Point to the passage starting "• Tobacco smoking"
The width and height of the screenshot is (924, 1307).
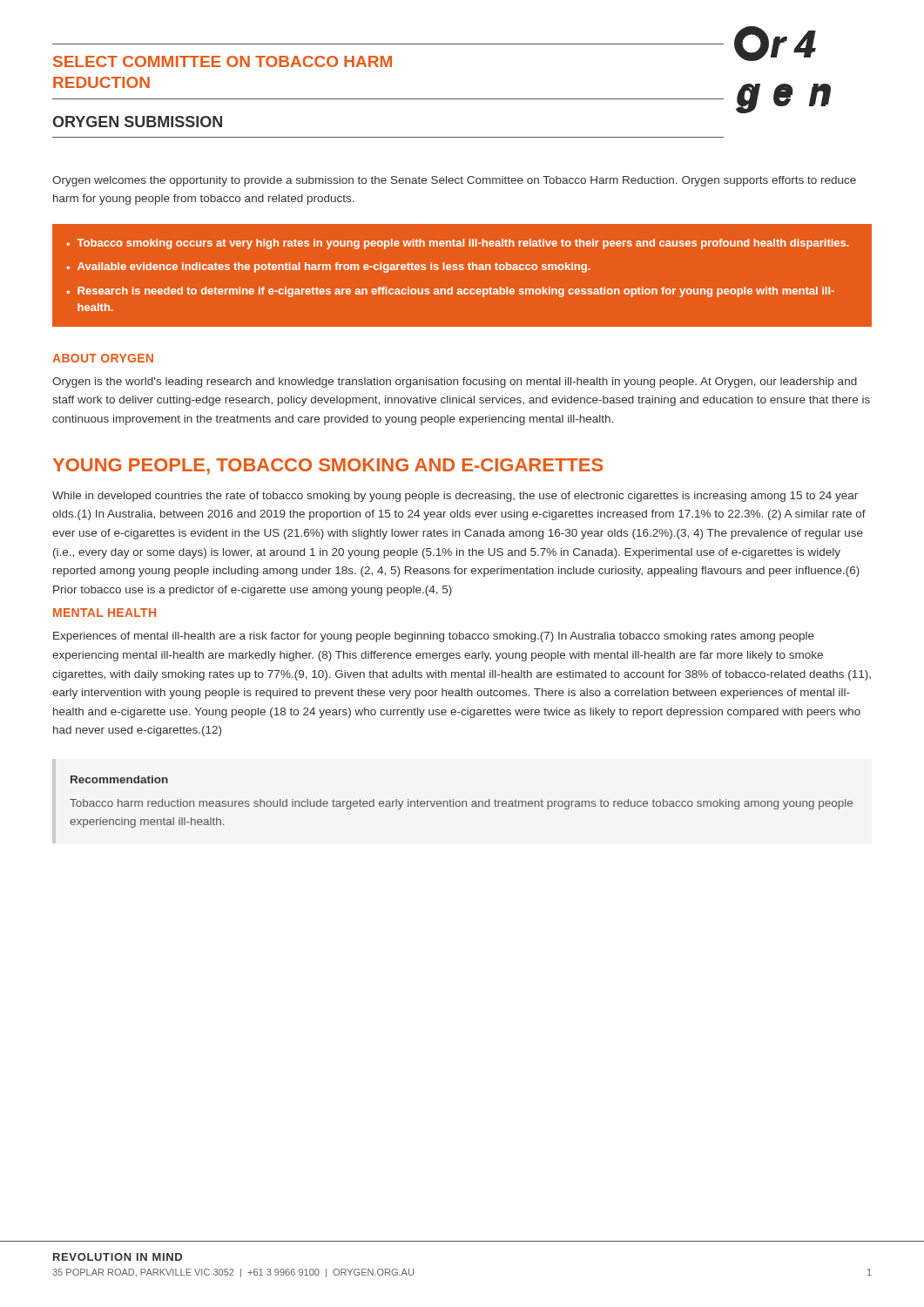[458, 243]
